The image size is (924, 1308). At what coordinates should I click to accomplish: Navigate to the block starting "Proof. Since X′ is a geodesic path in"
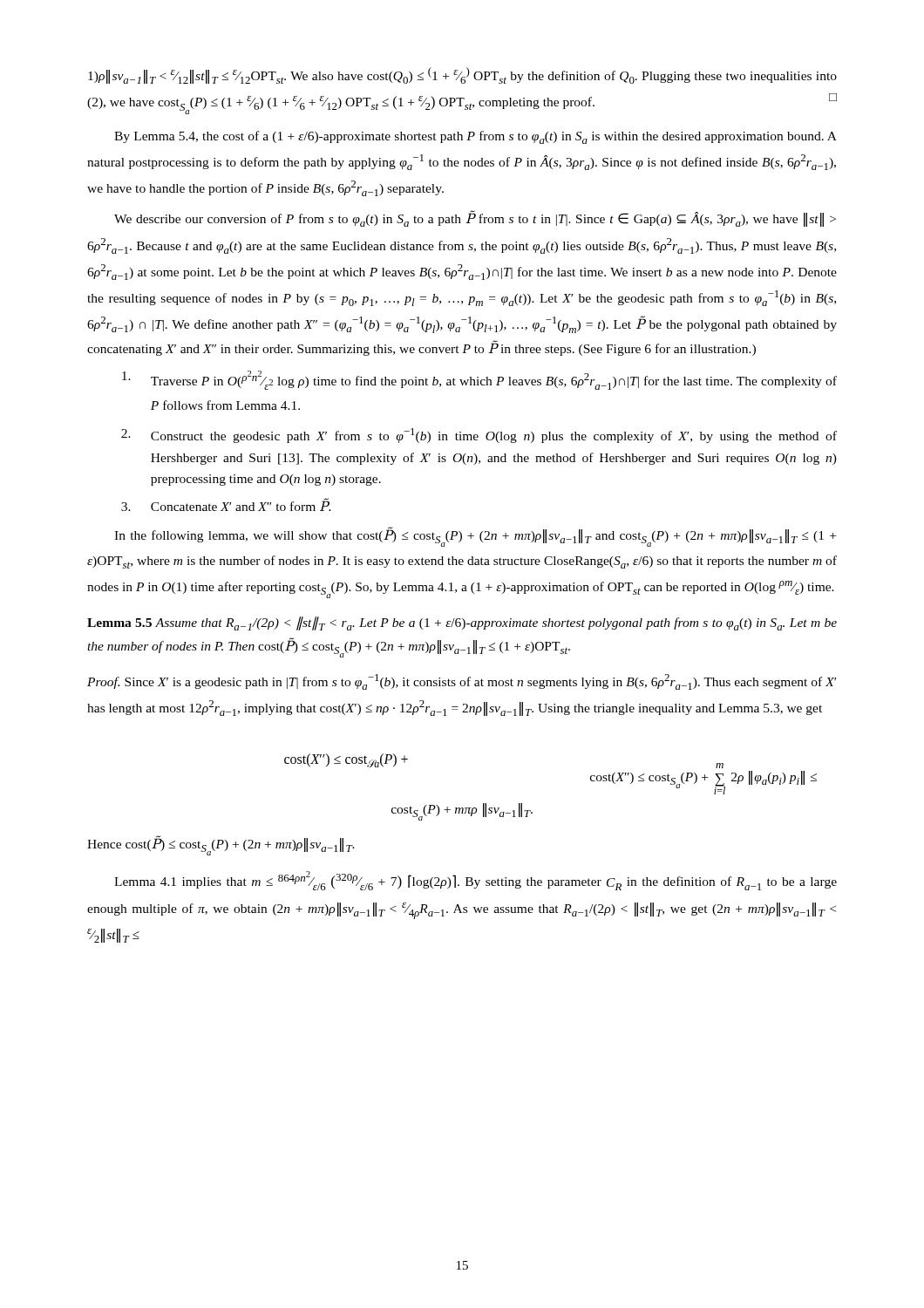462,694
